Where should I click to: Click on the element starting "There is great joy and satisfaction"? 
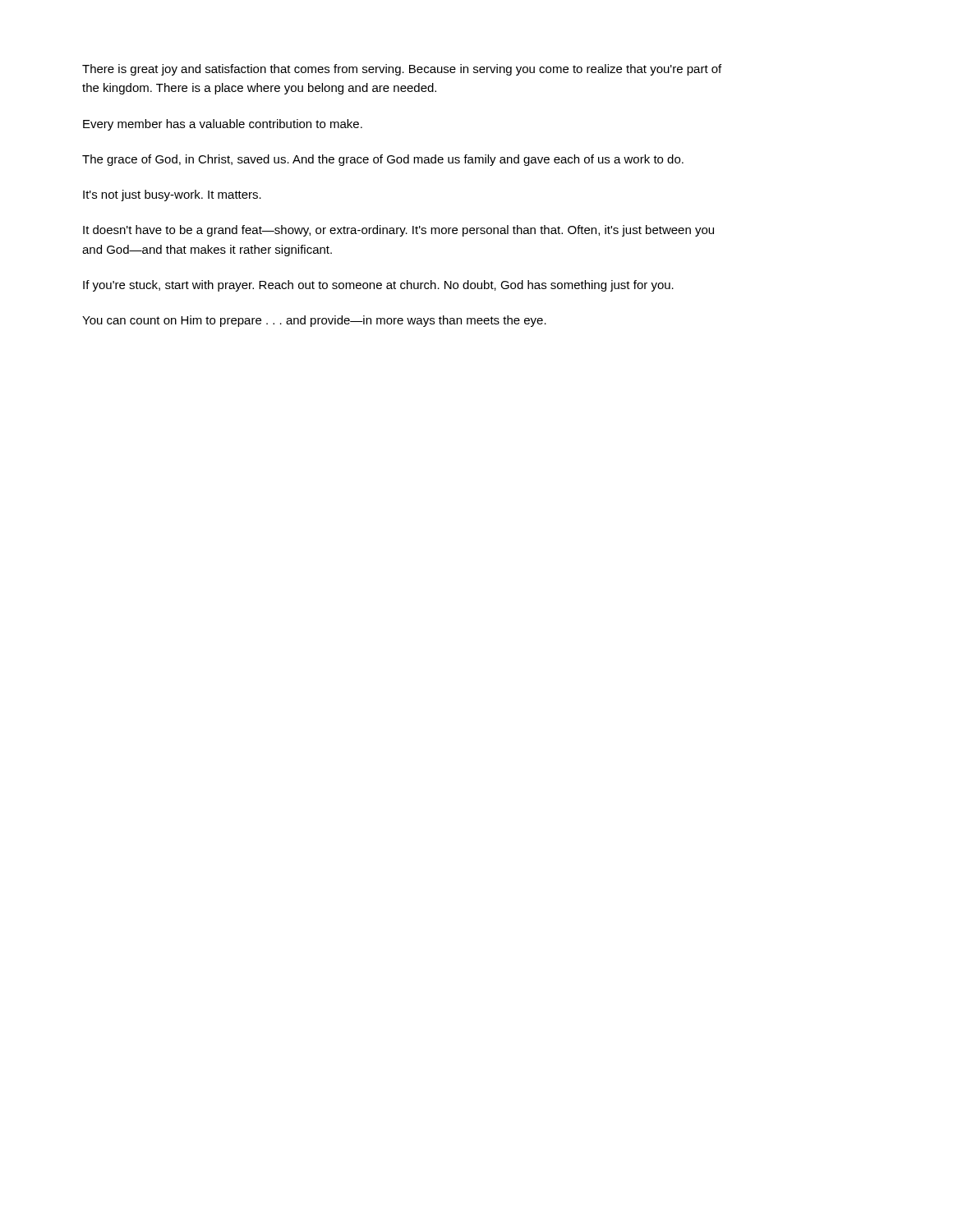click(402, 78)
